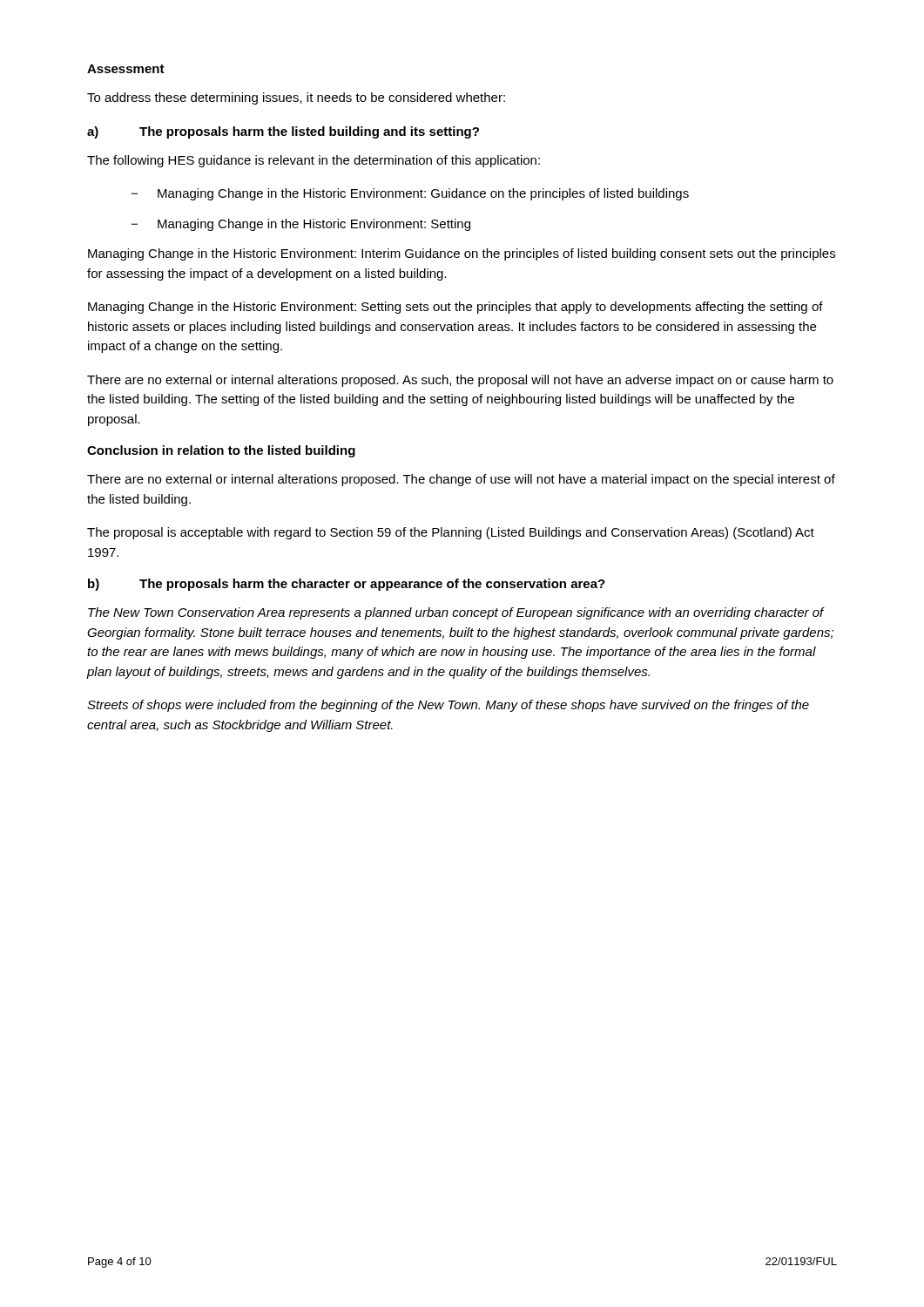Select the text block that says "Managing Change in the Historic Environment: Setting sets"
Screen dimensions: 1307x924
tap(455, 326)
